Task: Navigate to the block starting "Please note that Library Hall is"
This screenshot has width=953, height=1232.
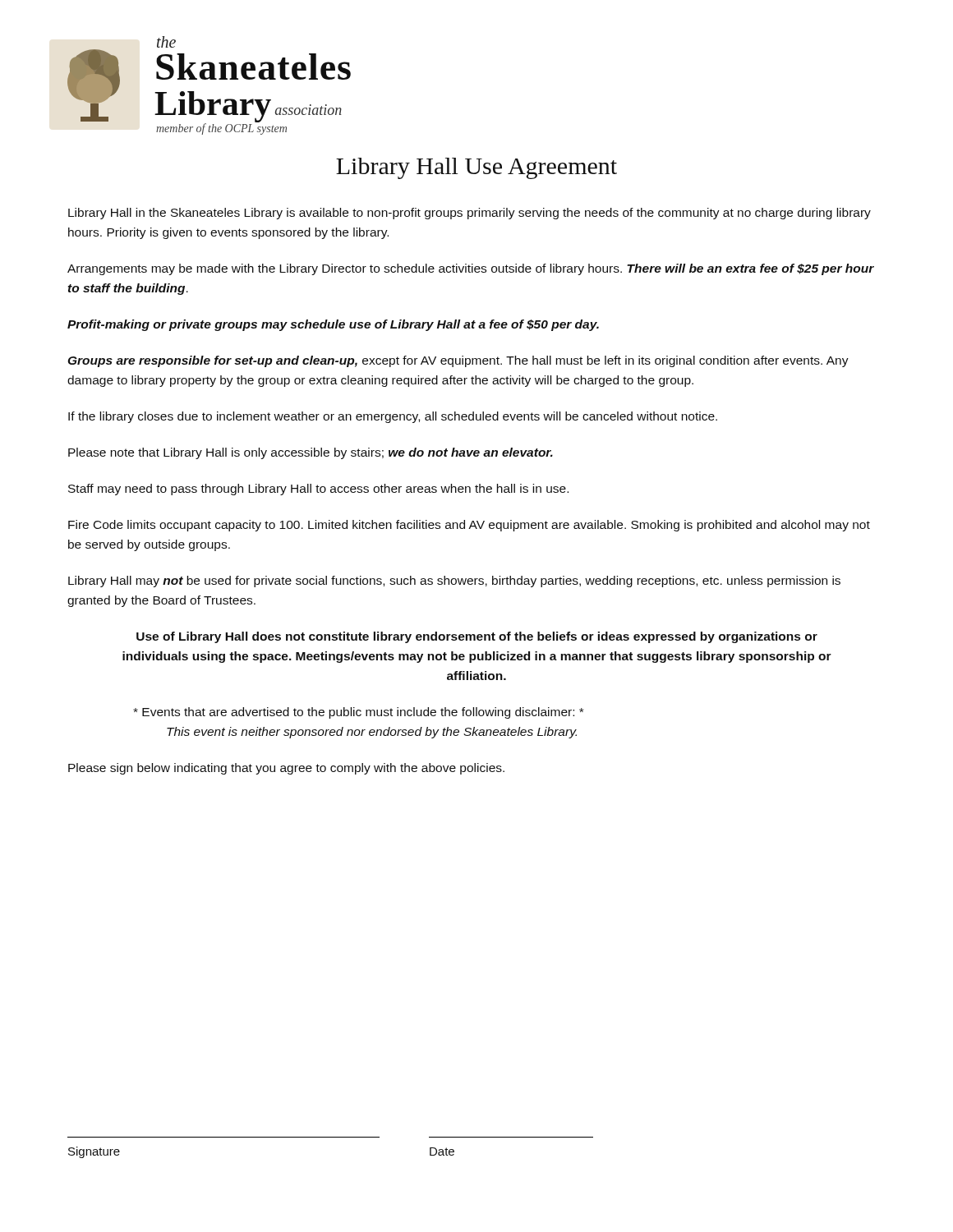Action: pos(310,452)
